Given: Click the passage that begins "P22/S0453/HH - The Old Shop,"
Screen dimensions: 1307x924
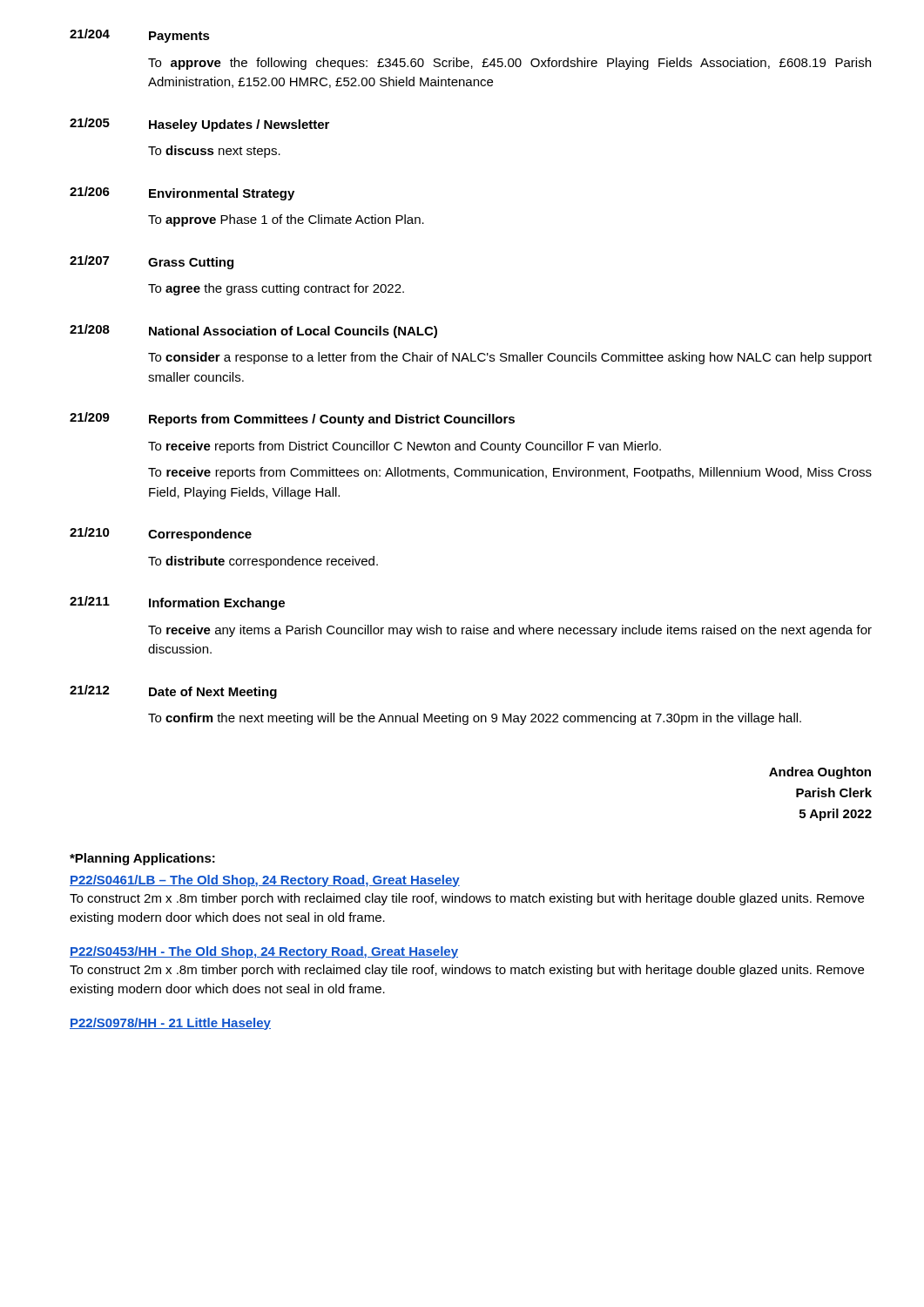Looking at the screenshot, I should point(471,971).
